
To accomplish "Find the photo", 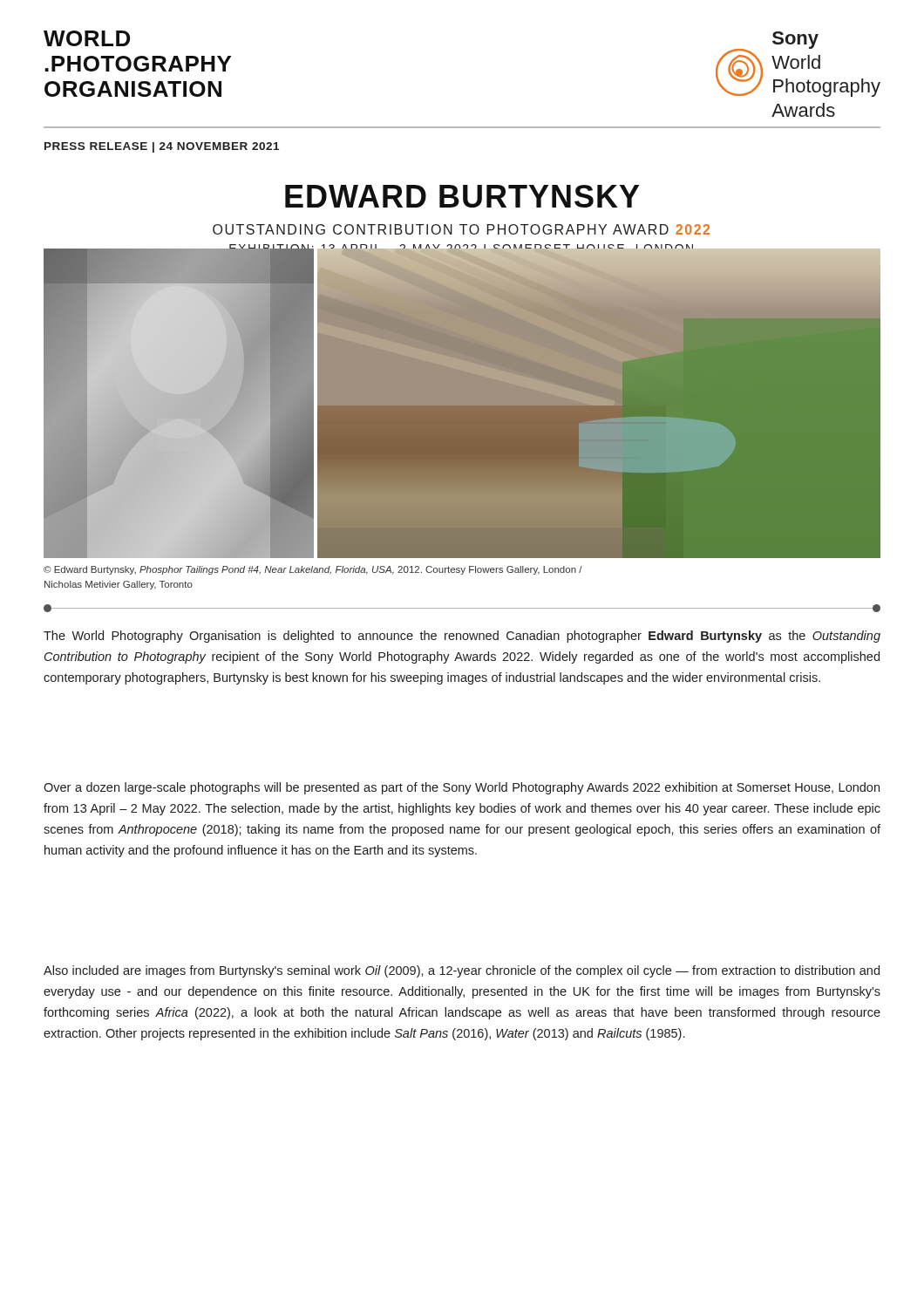I will pos(462,403).
